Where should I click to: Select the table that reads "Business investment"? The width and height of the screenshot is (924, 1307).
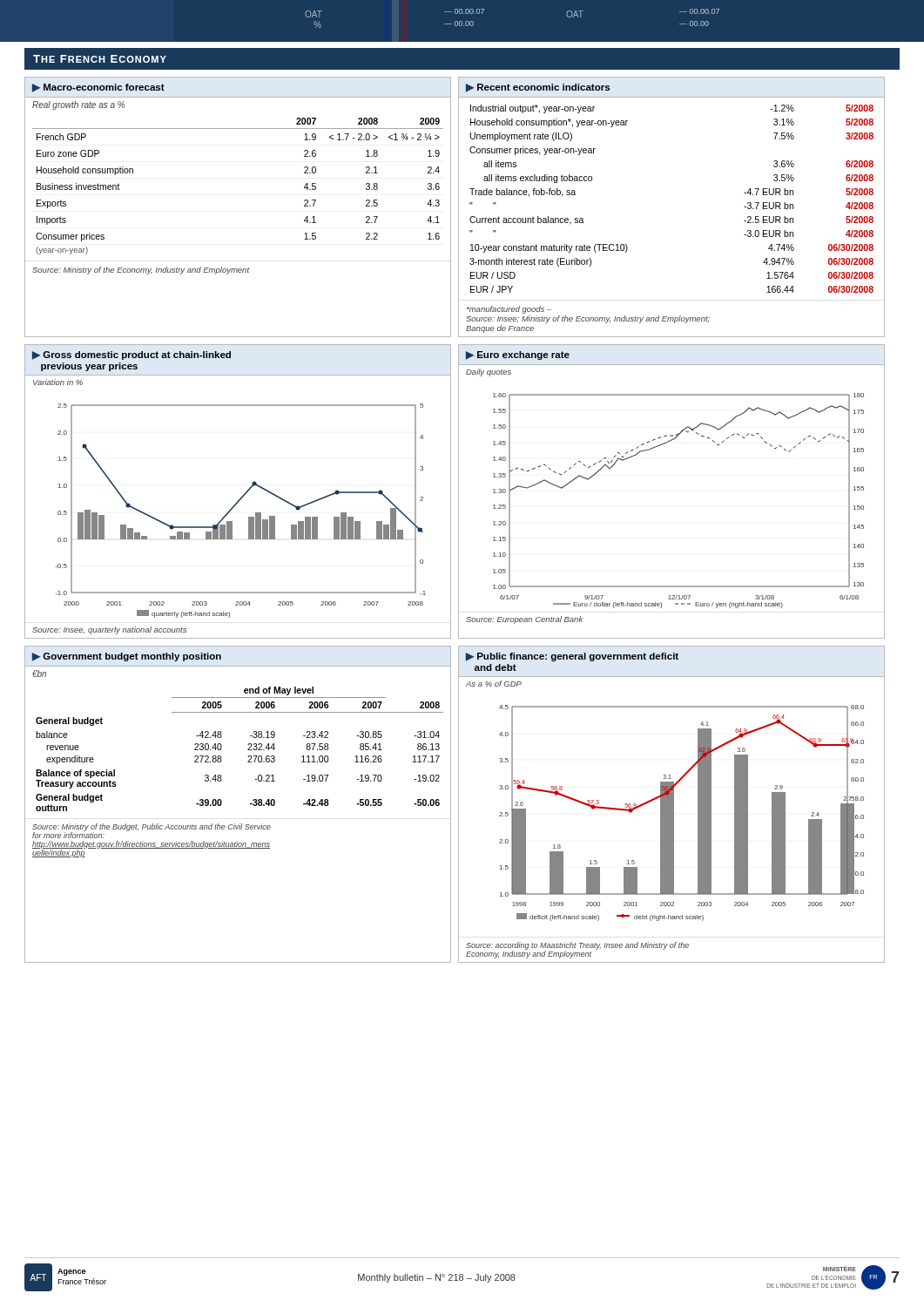pyautogui.click(x=238, y=207)
